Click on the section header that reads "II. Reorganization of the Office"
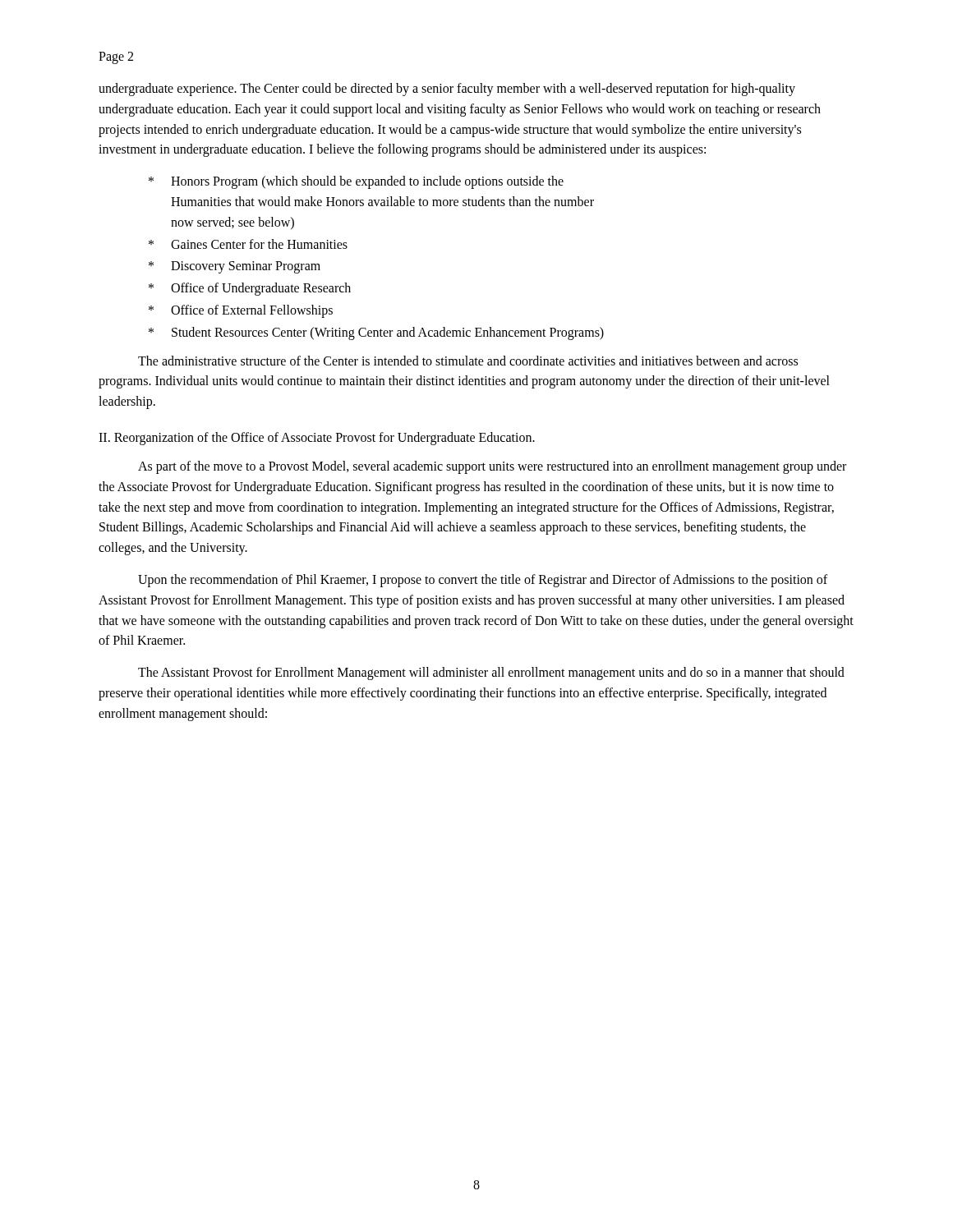Viewport: 953px width, 1232px height. point(317,437)
